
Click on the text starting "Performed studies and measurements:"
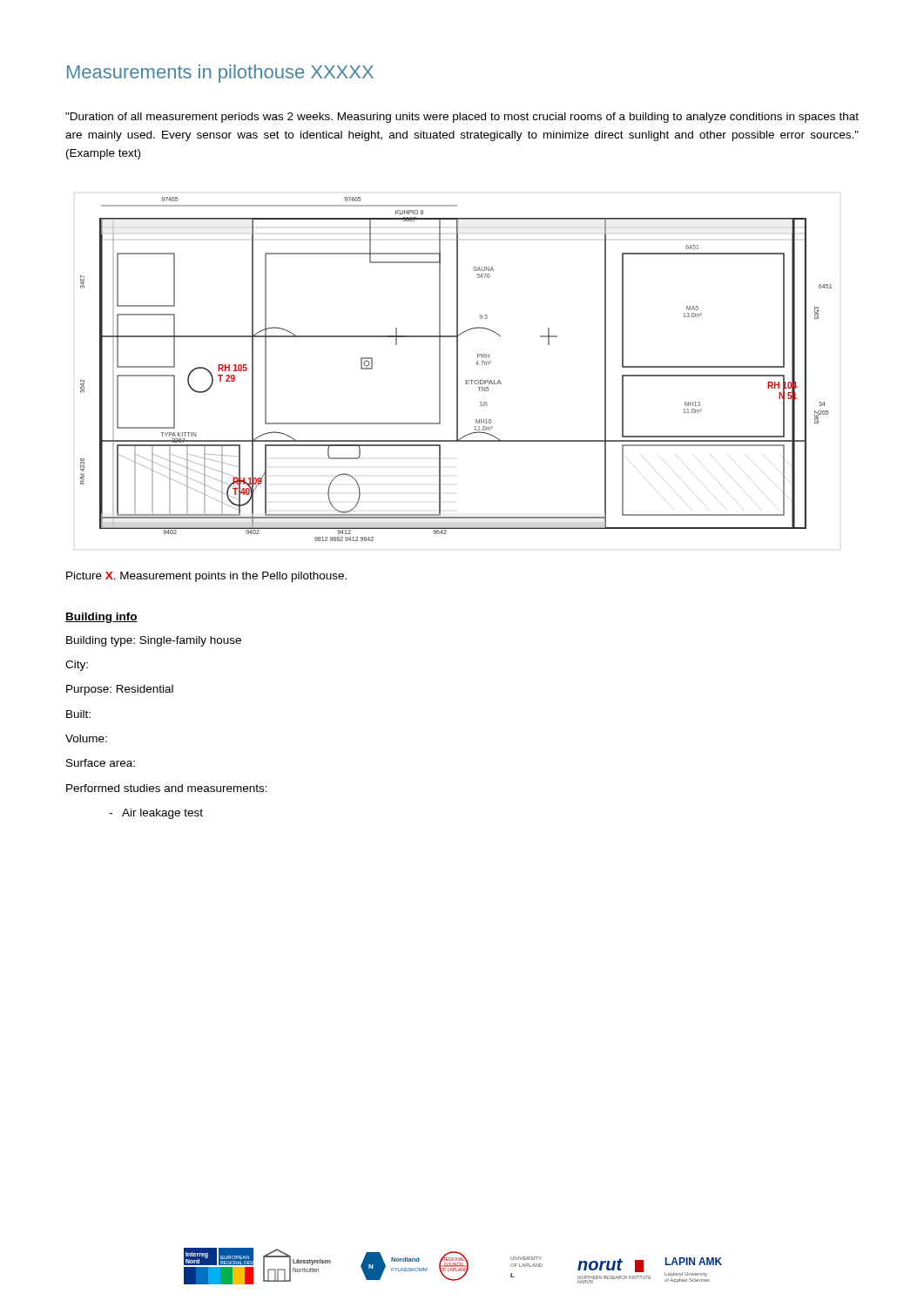[167, 788]
